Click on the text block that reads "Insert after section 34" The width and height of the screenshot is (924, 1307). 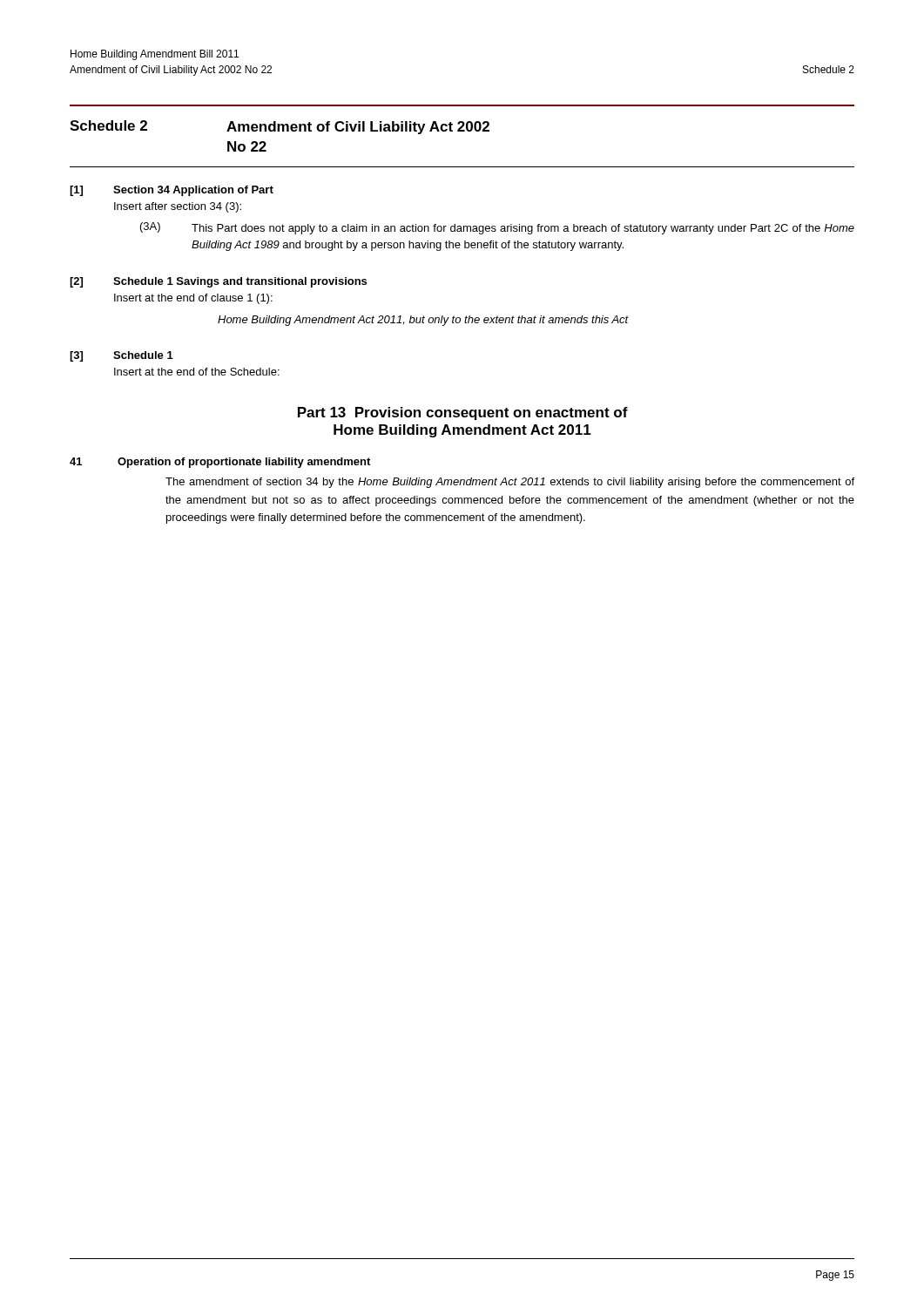point(178,206)
